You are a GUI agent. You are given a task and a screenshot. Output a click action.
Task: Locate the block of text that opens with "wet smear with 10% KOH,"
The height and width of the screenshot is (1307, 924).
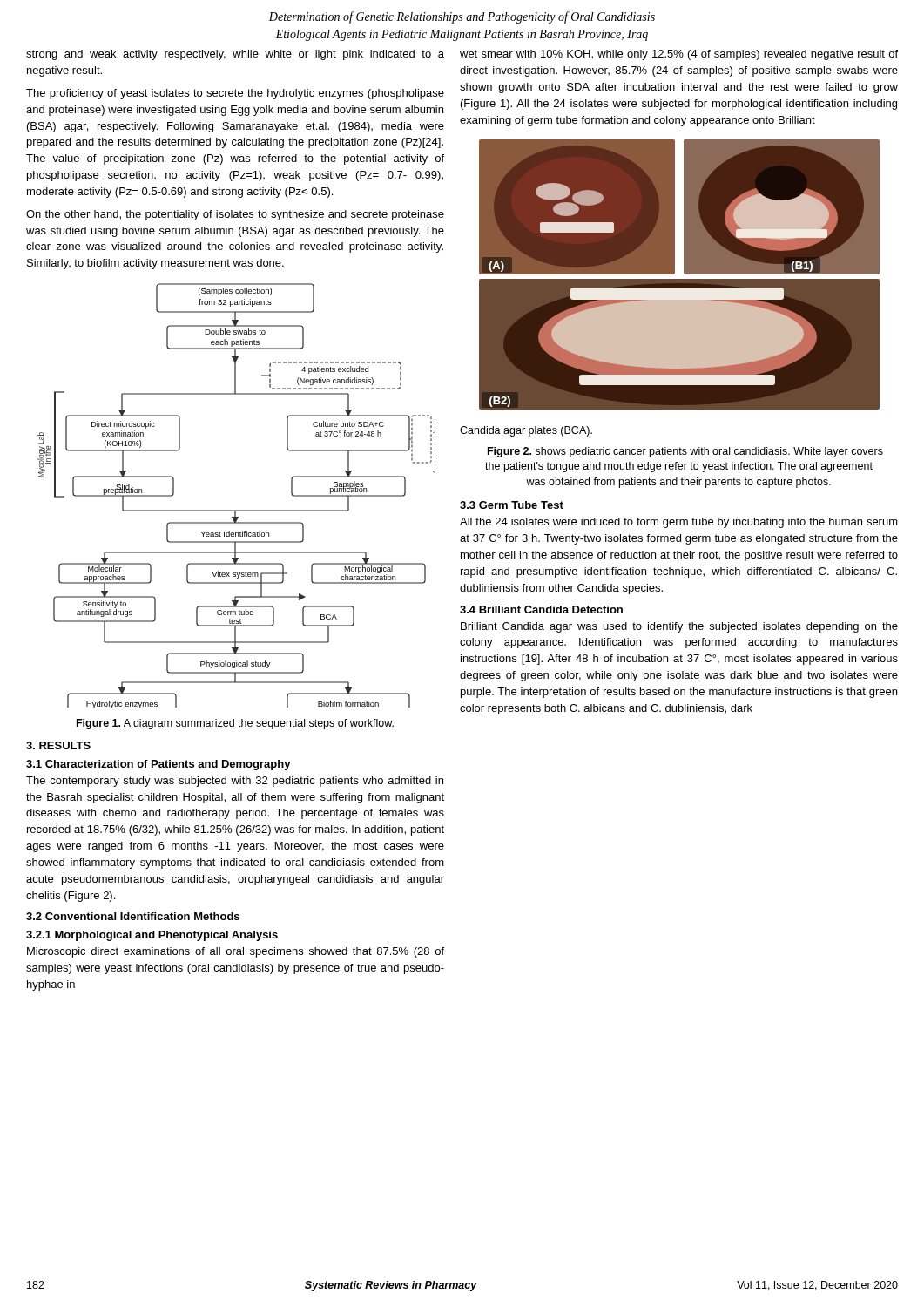679,87
